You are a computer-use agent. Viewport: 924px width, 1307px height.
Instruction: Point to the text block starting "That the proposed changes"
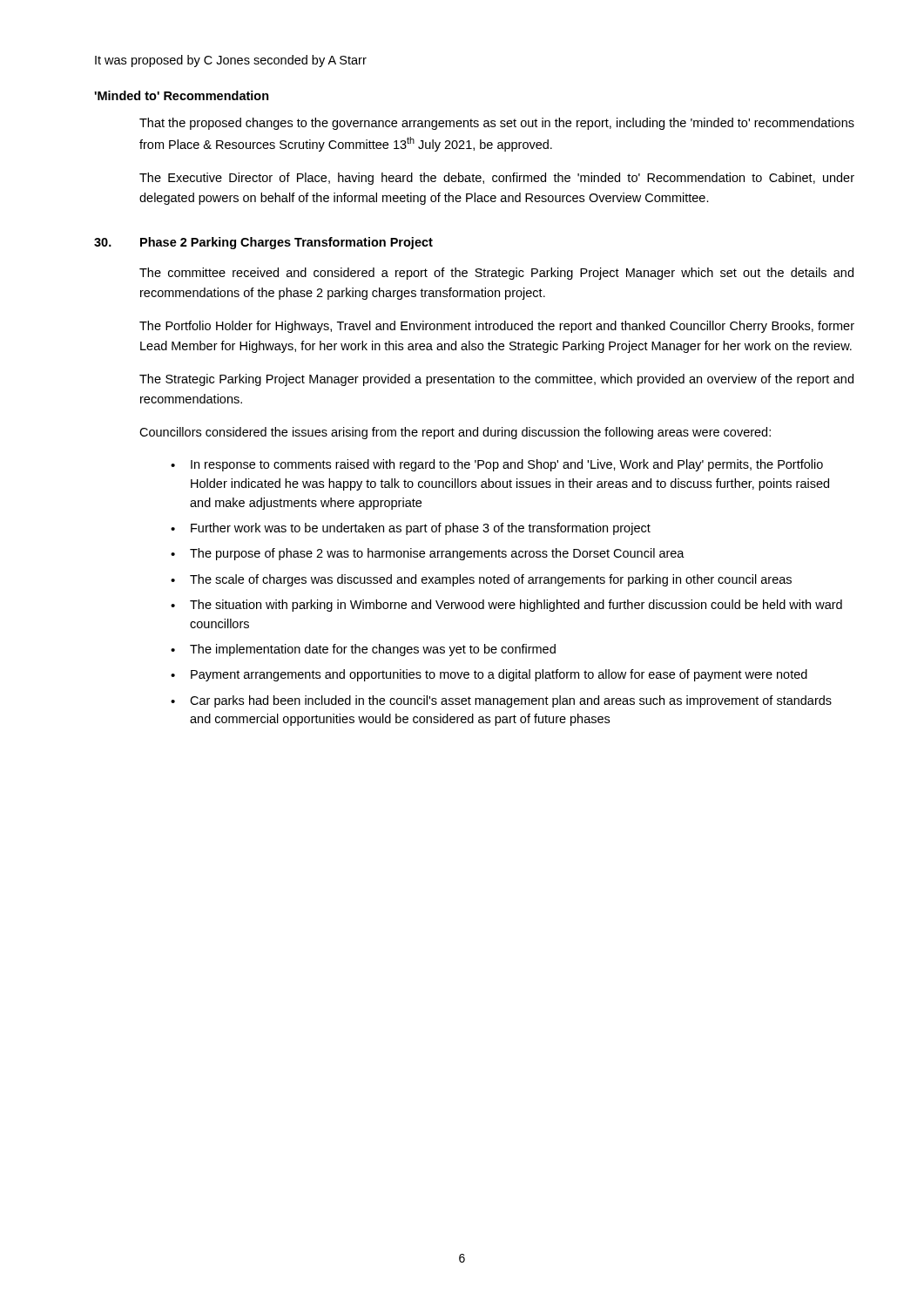coord(497,134)
